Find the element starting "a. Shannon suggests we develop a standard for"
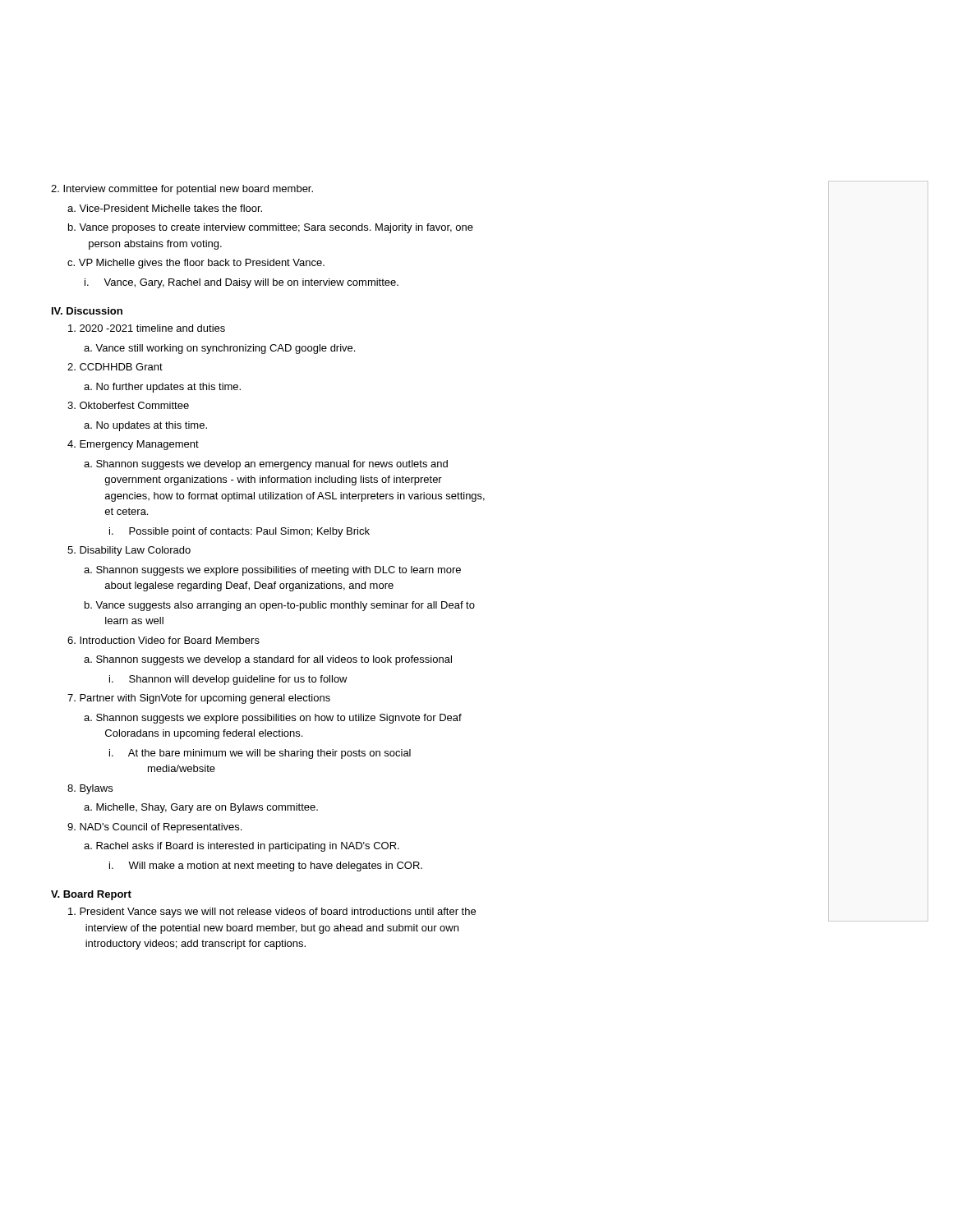The width and height of the screenshot is (953, 1232). [268, 659]
